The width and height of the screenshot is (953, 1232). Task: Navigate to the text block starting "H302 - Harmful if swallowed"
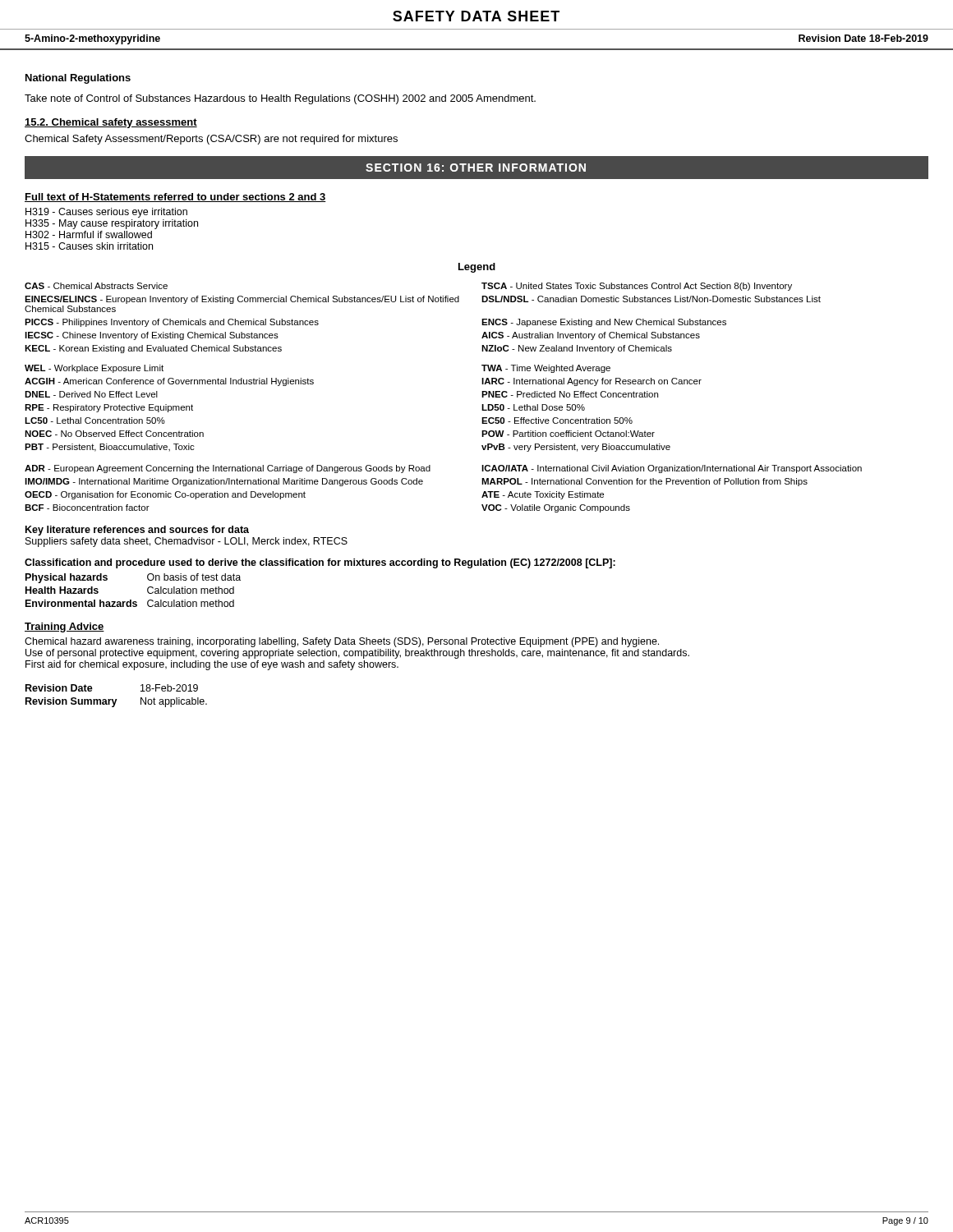point(89,235)
